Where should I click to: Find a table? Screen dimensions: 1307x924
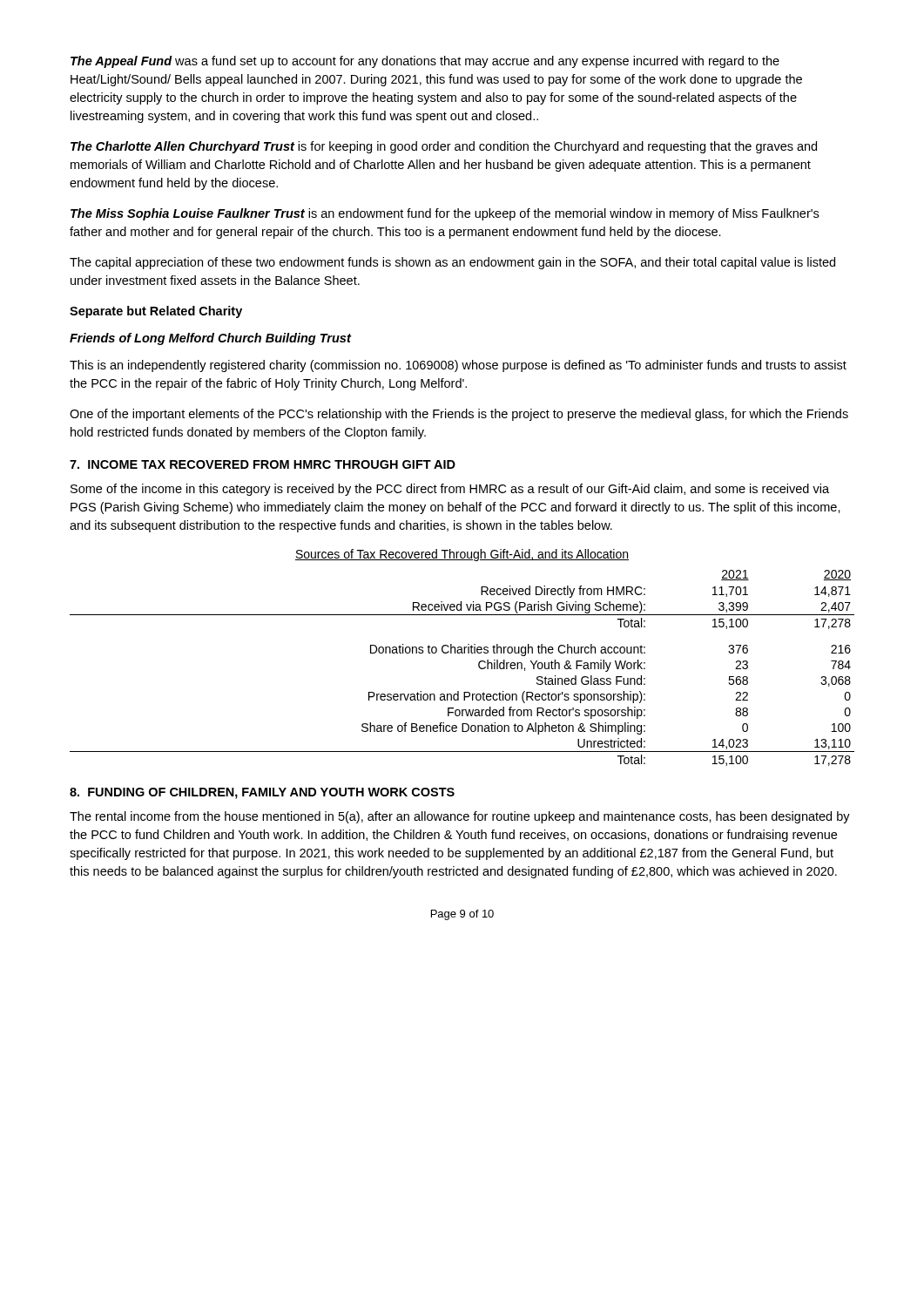pos(462,667)
